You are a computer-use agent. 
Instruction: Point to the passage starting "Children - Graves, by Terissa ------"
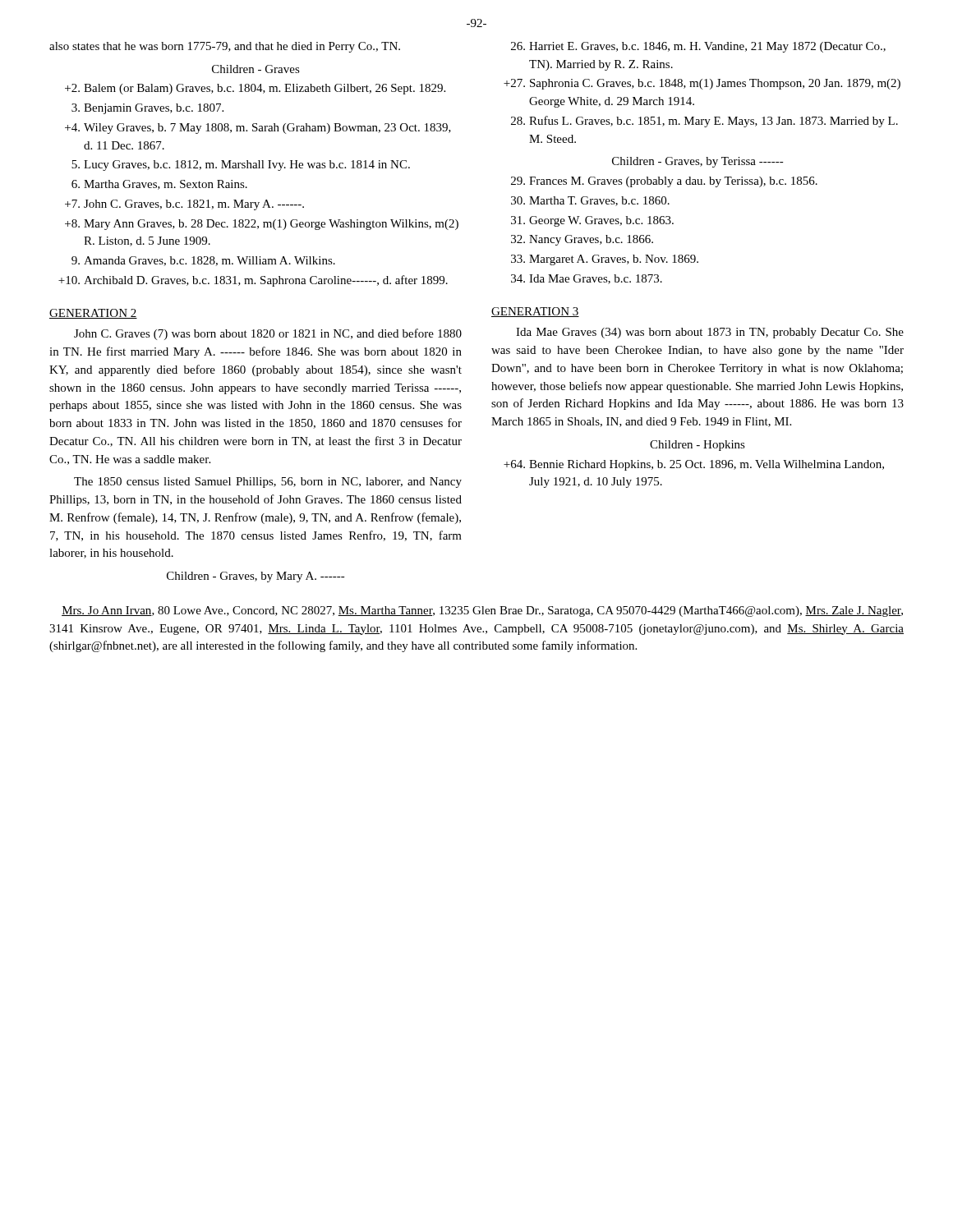click(698, 161)
